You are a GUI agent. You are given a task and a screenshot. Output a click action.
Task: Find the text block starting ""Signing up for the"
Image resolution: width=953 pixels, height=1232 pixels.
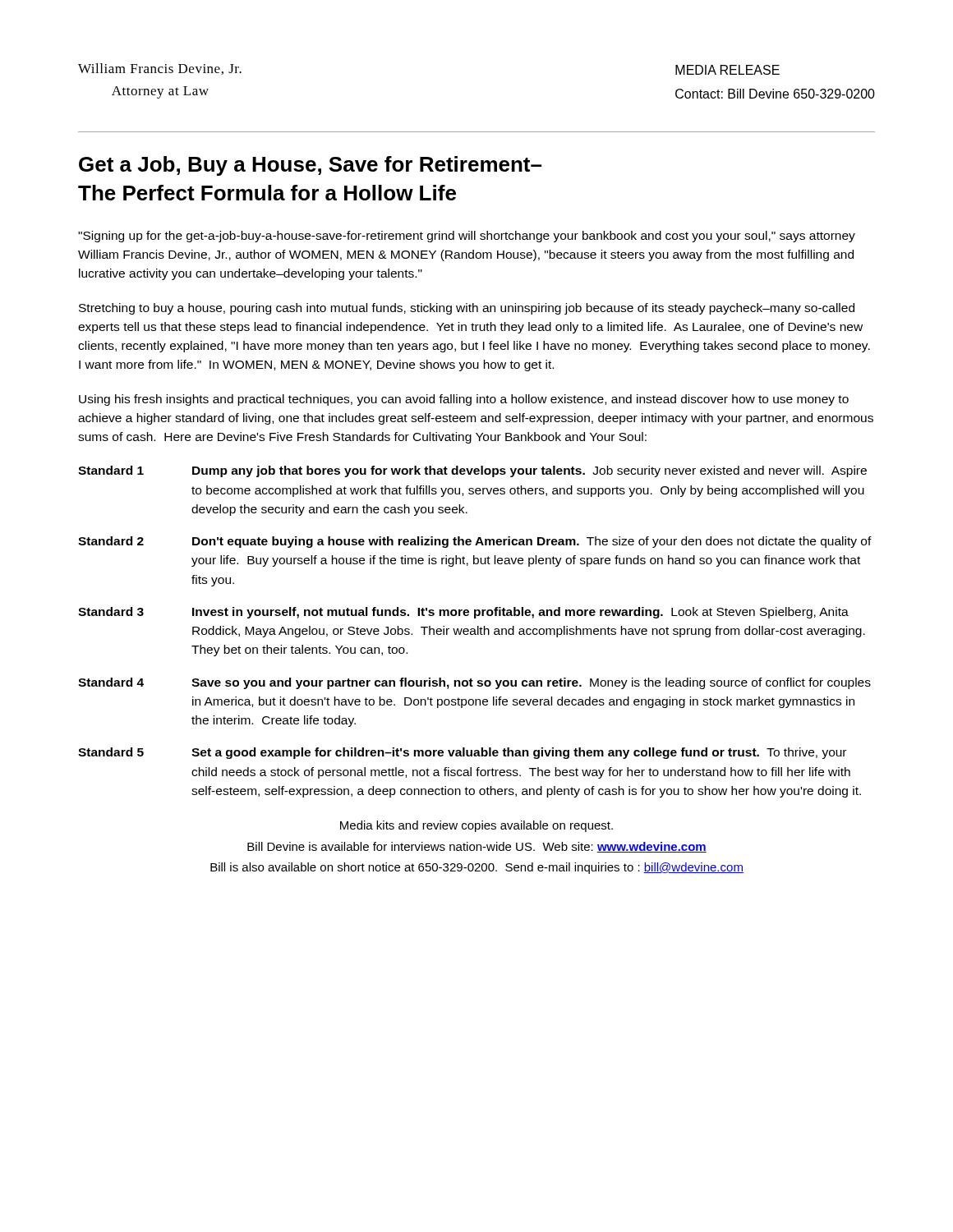coord(467,254)
